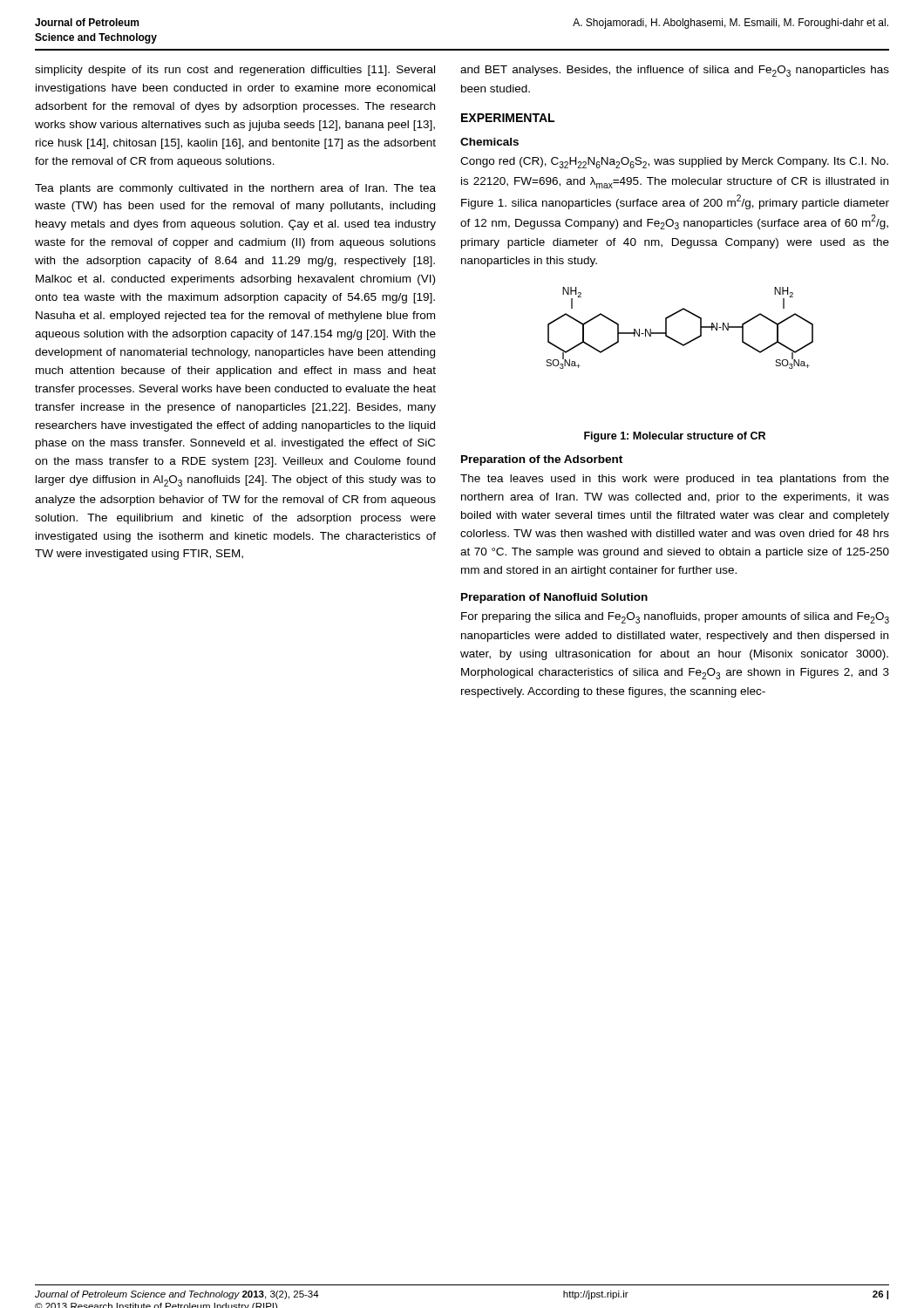Click on the illustration

click(x=675, y=352)
